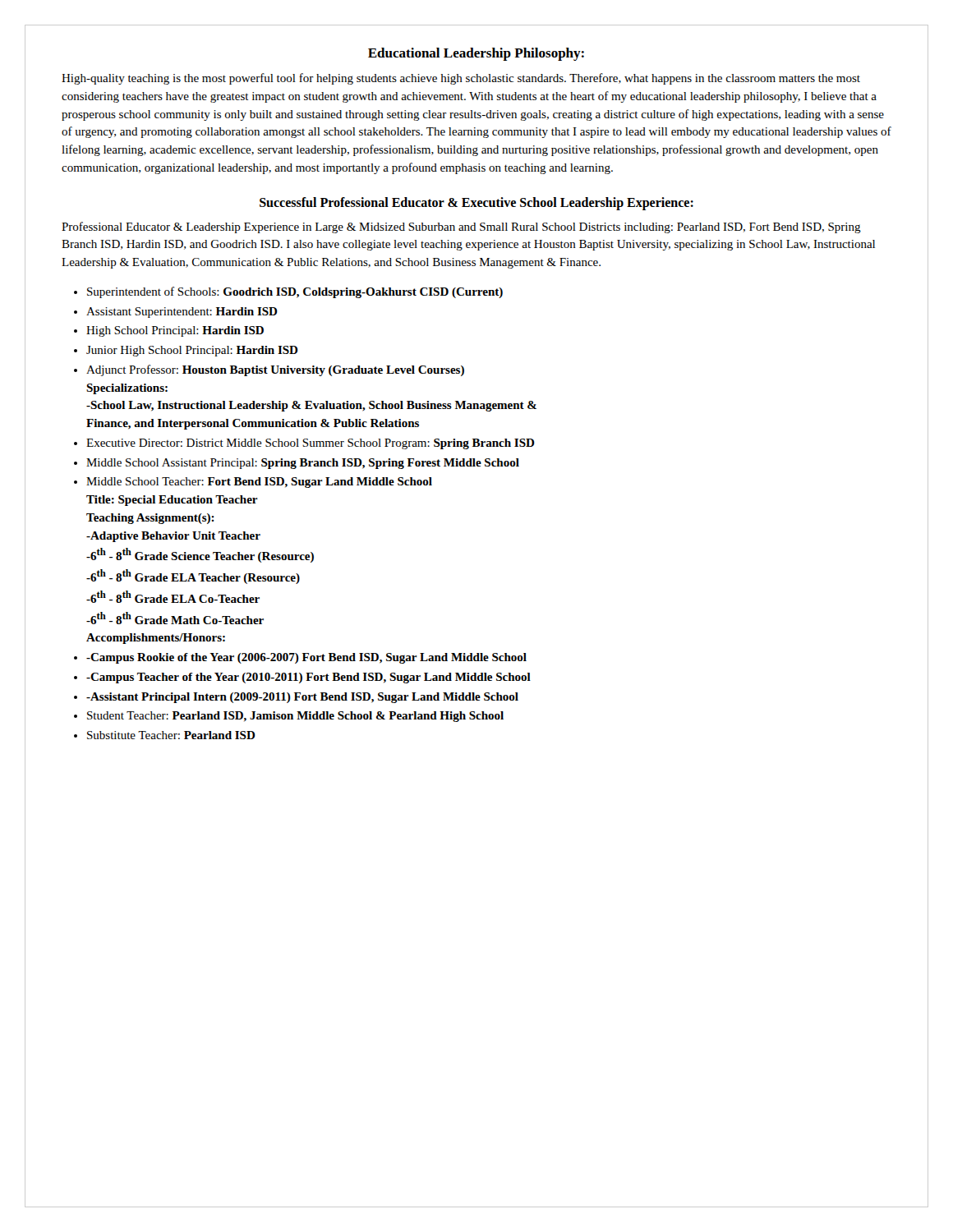Find the text block starting "Middle School Teacher: Fort Bend ISD, Sugar Land"
The width and height of the screenshot is (953, 1232).
(x=259, y=560)
